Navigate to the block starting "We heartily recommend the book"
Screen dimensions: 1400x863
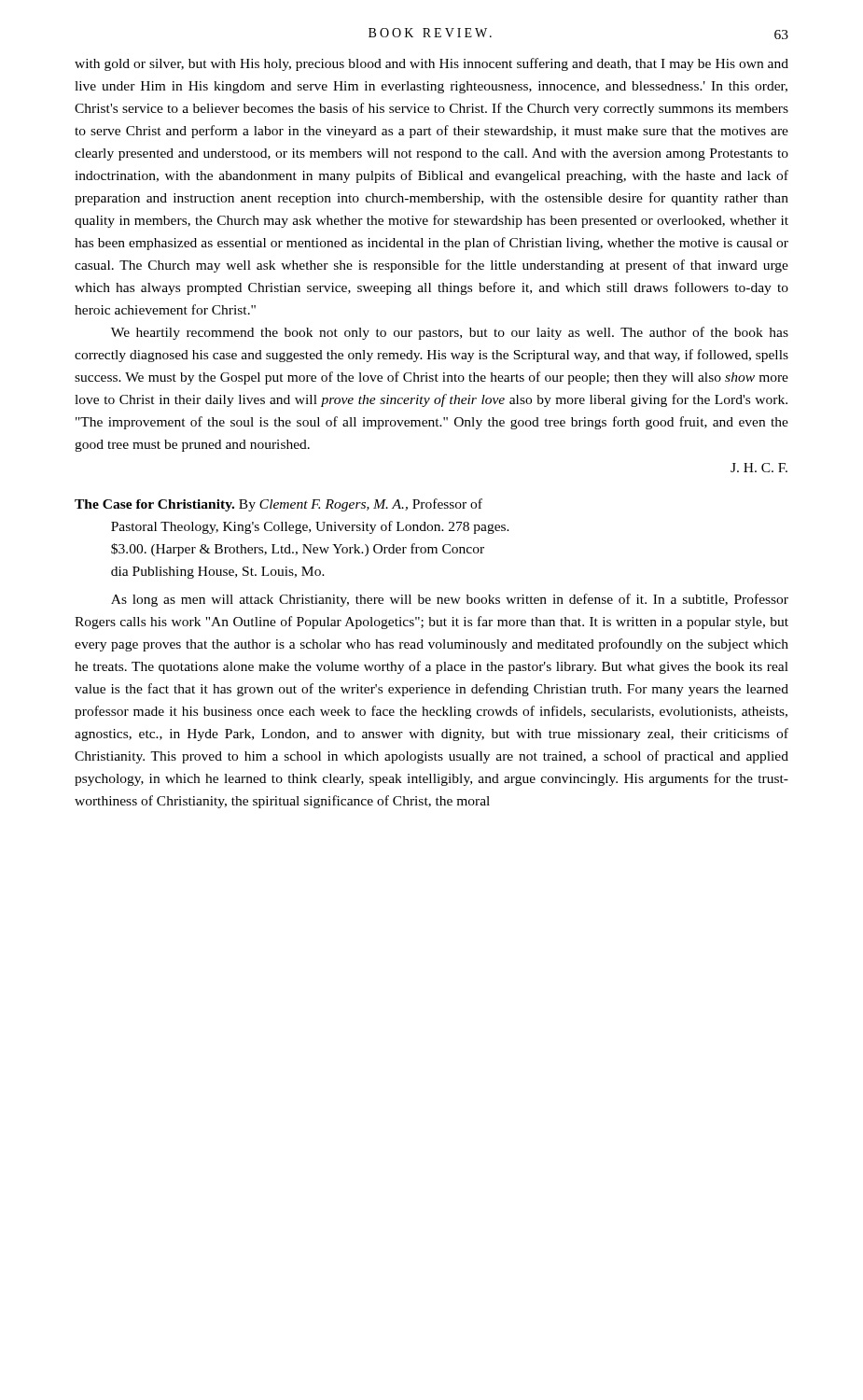[432, 388]
